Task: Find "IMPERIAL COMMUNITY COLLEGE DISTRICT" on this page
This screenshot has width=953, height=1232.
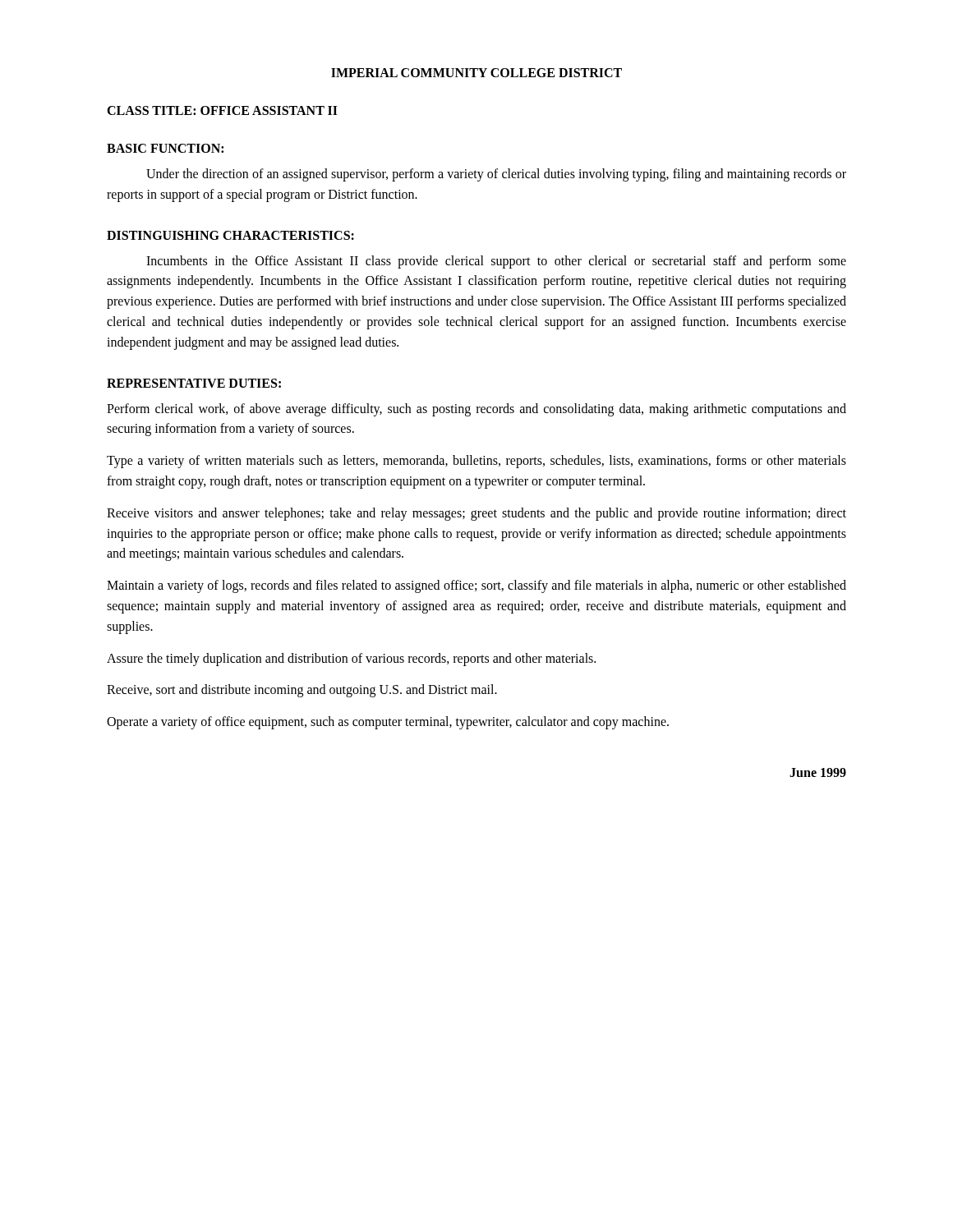Action: (476, 73)
